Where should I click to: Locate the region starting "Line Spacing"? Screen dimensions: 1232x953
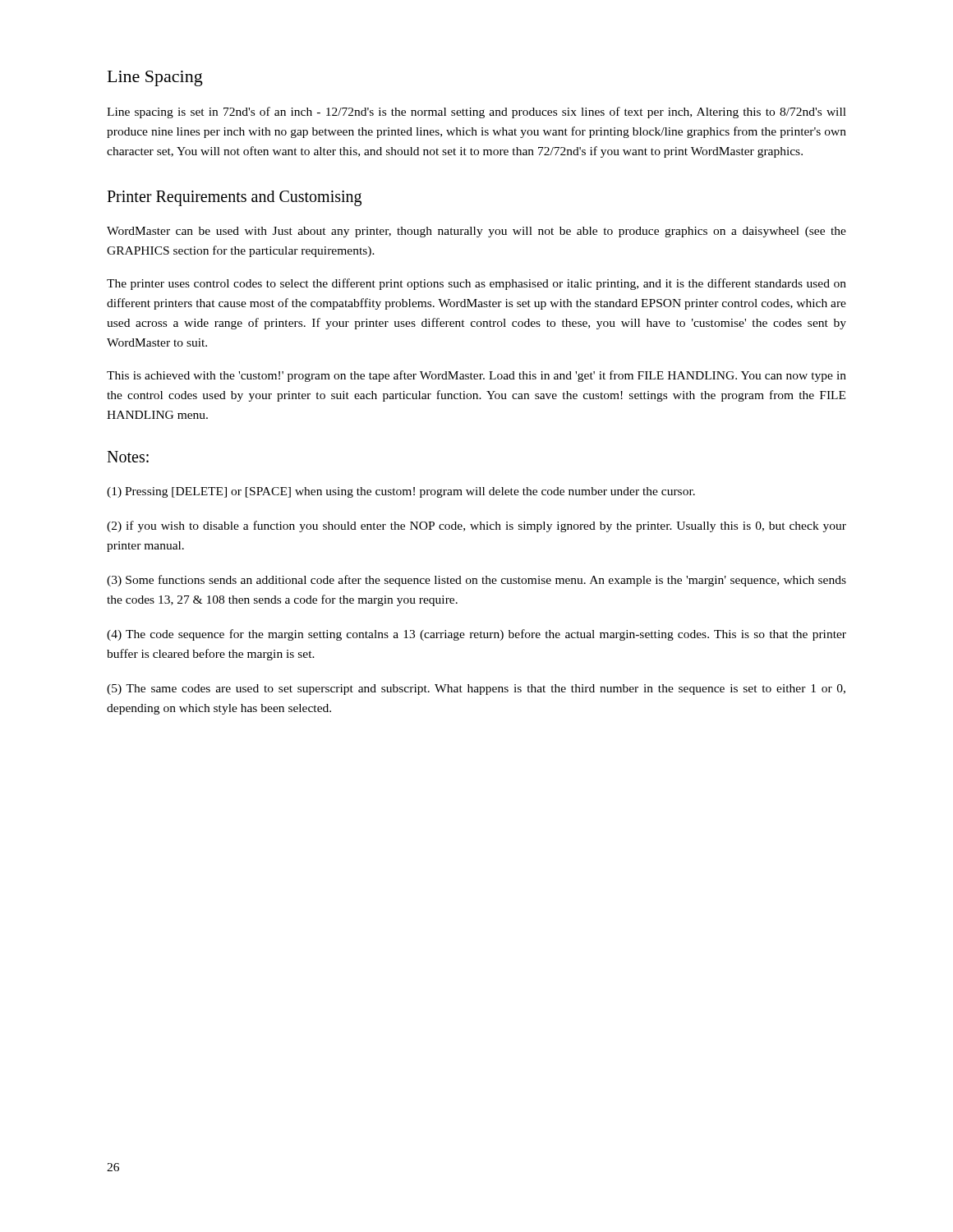[x=155, y=78]
